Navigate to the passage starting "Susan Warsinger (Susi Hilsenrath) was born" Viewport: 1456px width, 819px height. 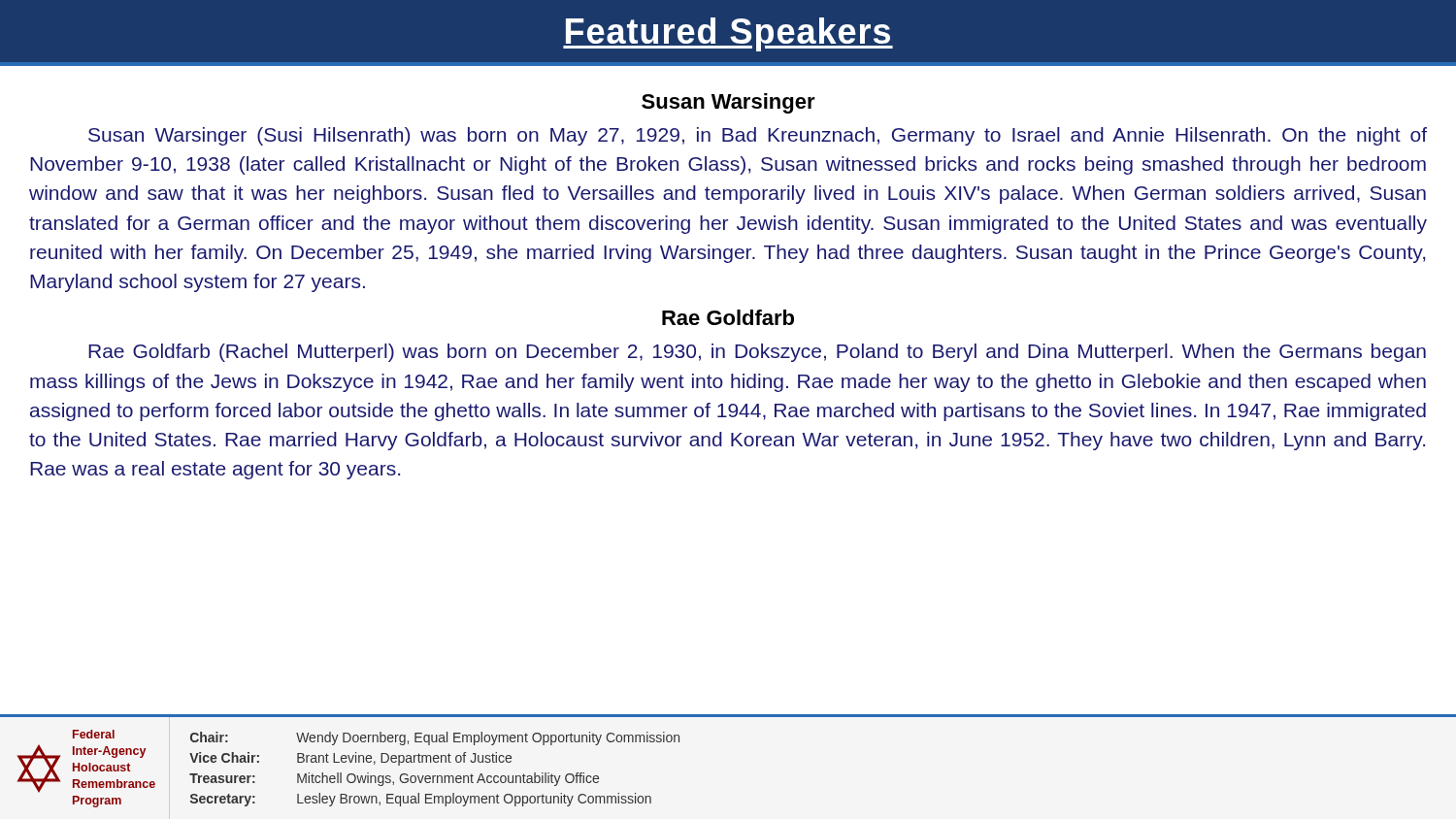click(728, 208)
